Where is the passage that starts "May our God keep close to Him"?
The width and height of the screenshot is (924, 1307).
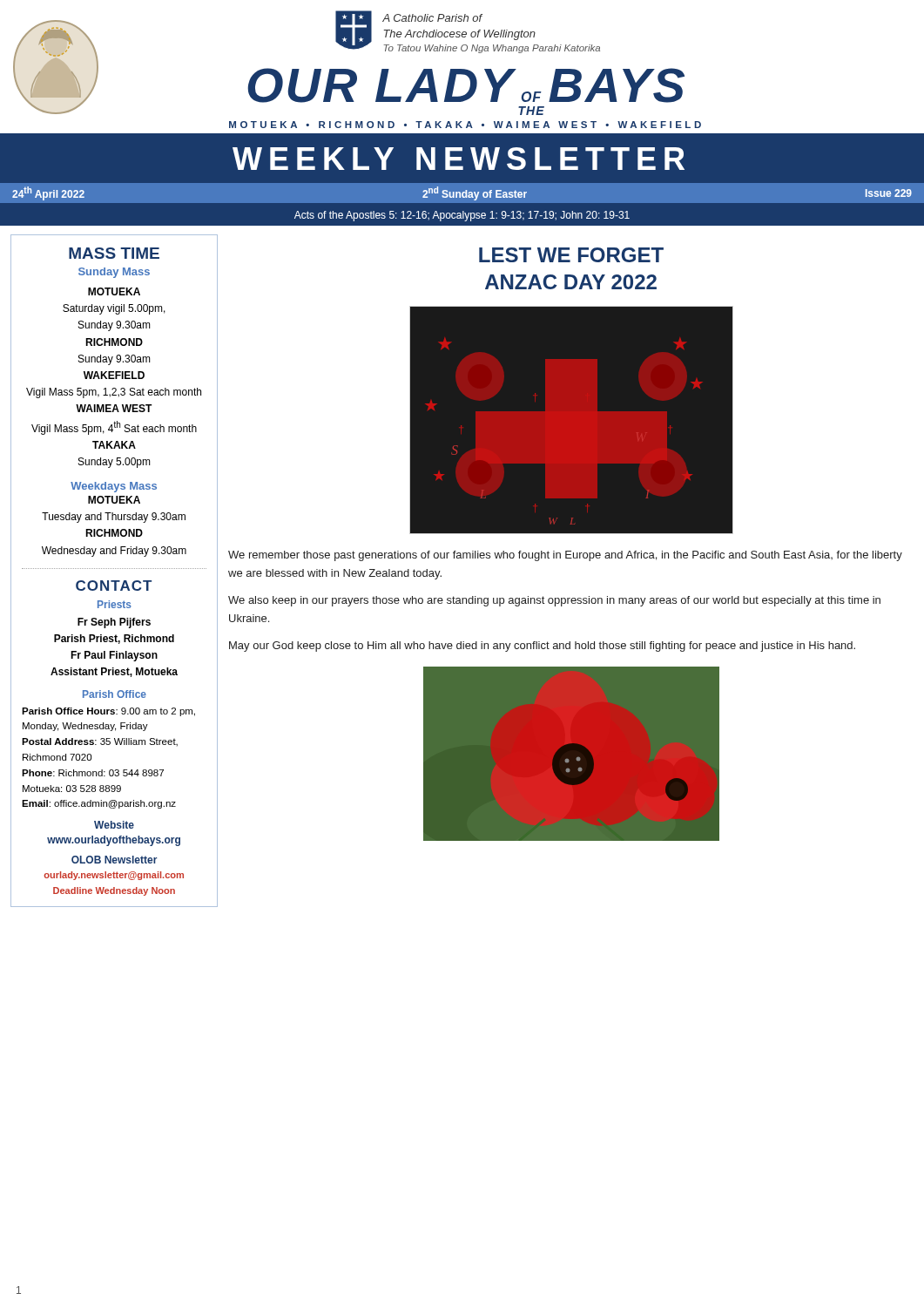point(542,645)
